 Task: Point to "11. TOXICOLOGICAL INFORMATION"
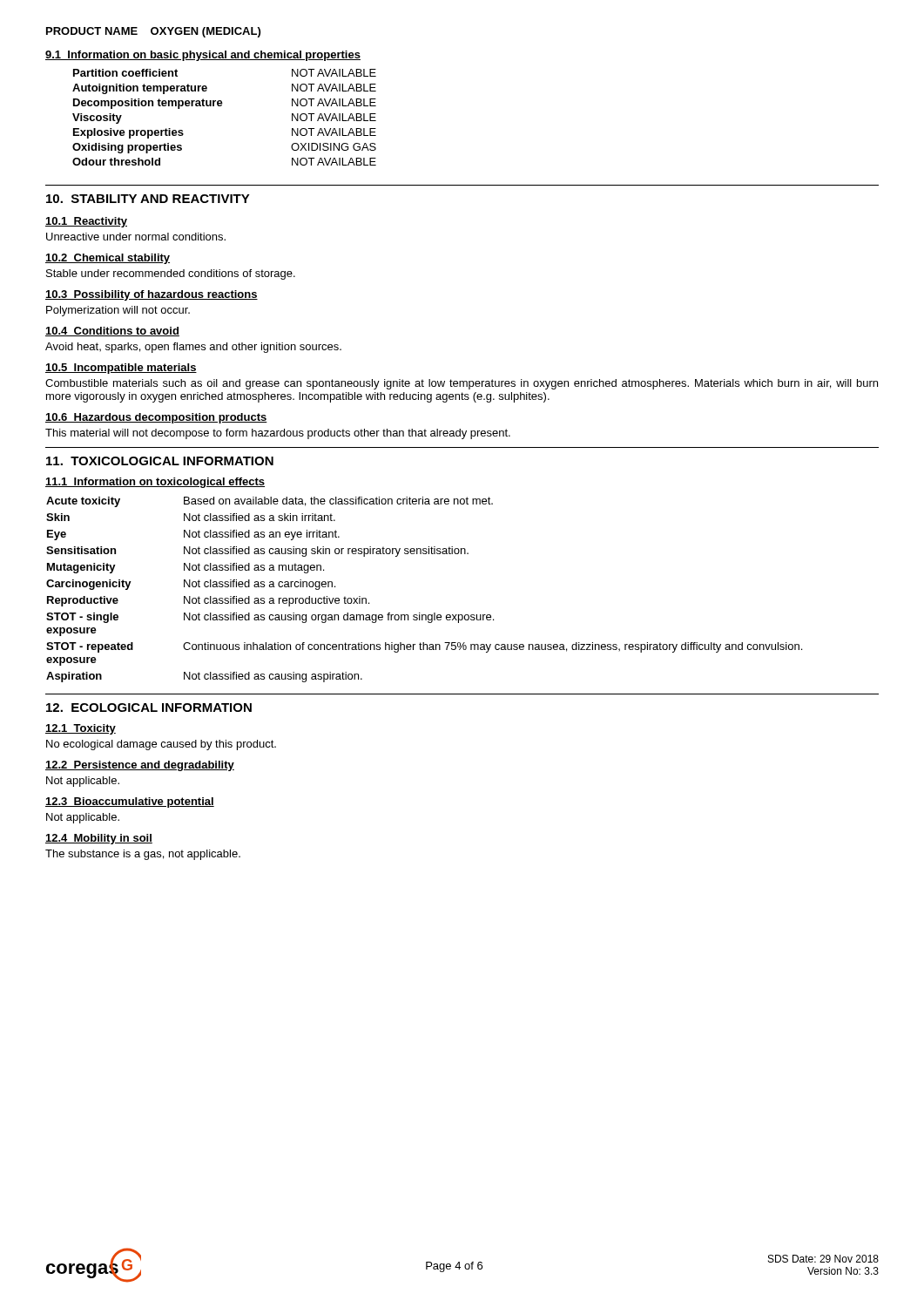(160, 461)
